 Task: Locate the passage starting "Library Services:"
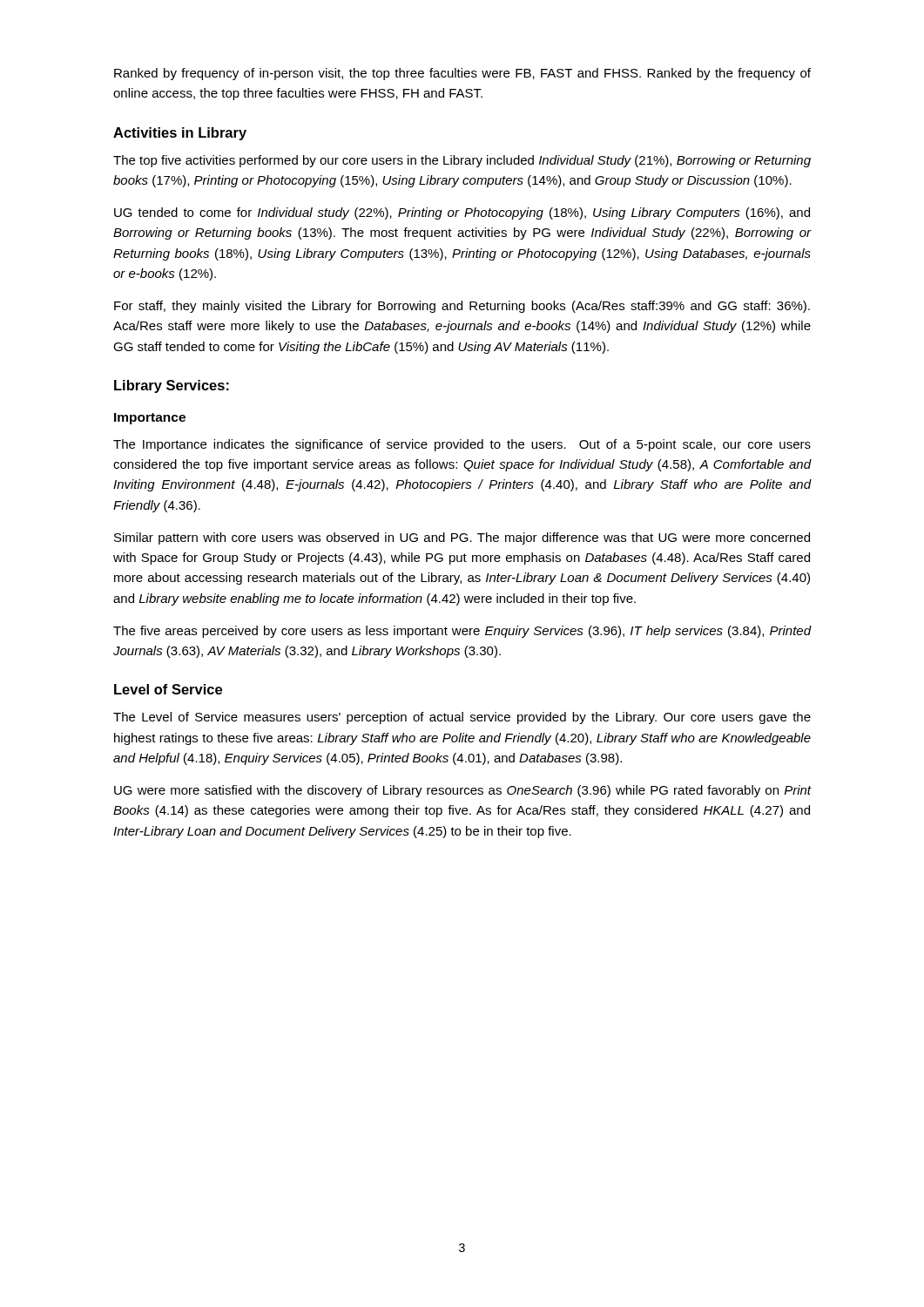(x=171, y=385)
